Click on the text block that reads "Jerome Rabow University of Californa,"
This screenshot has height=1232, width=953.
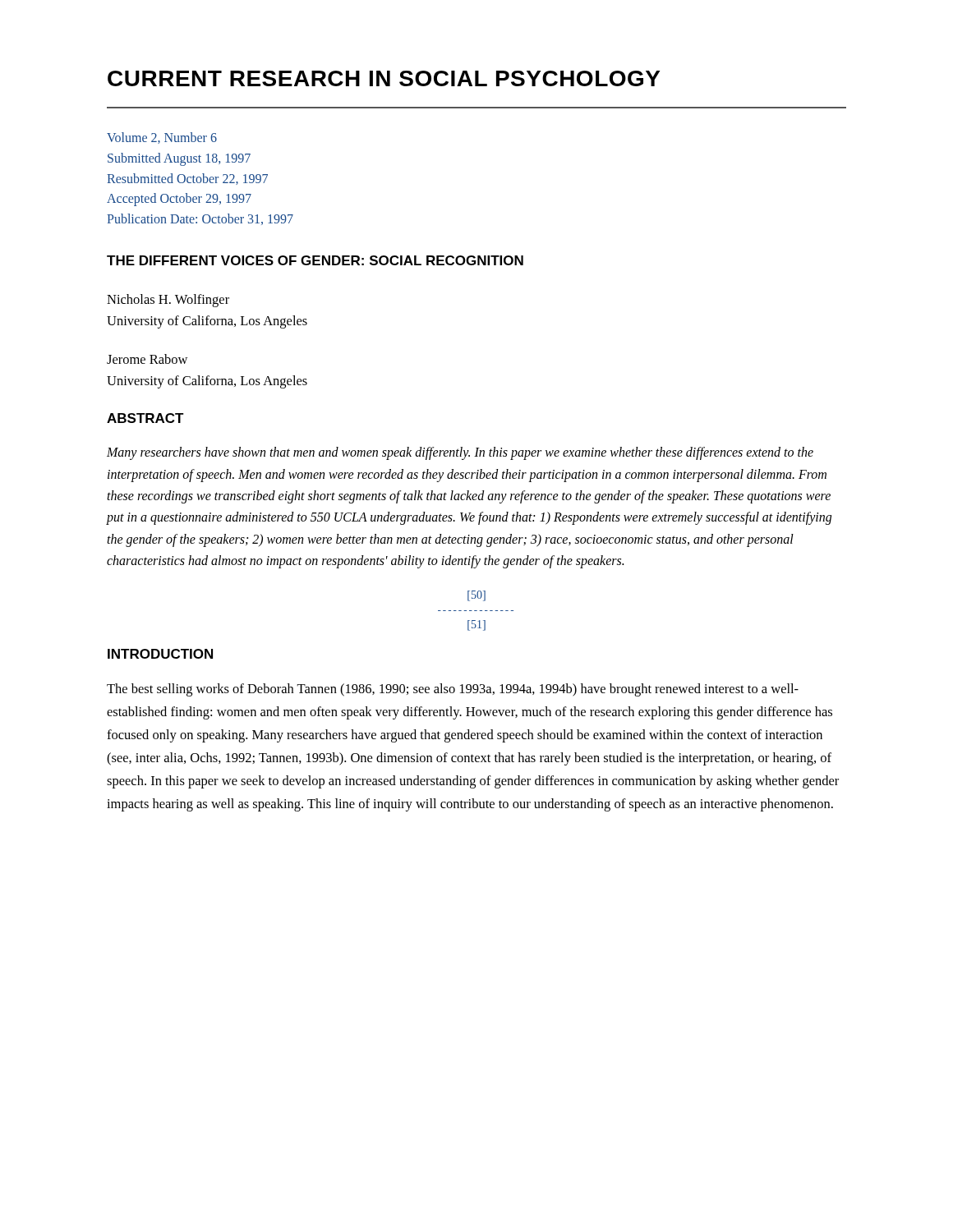click(x=147, y=359)
